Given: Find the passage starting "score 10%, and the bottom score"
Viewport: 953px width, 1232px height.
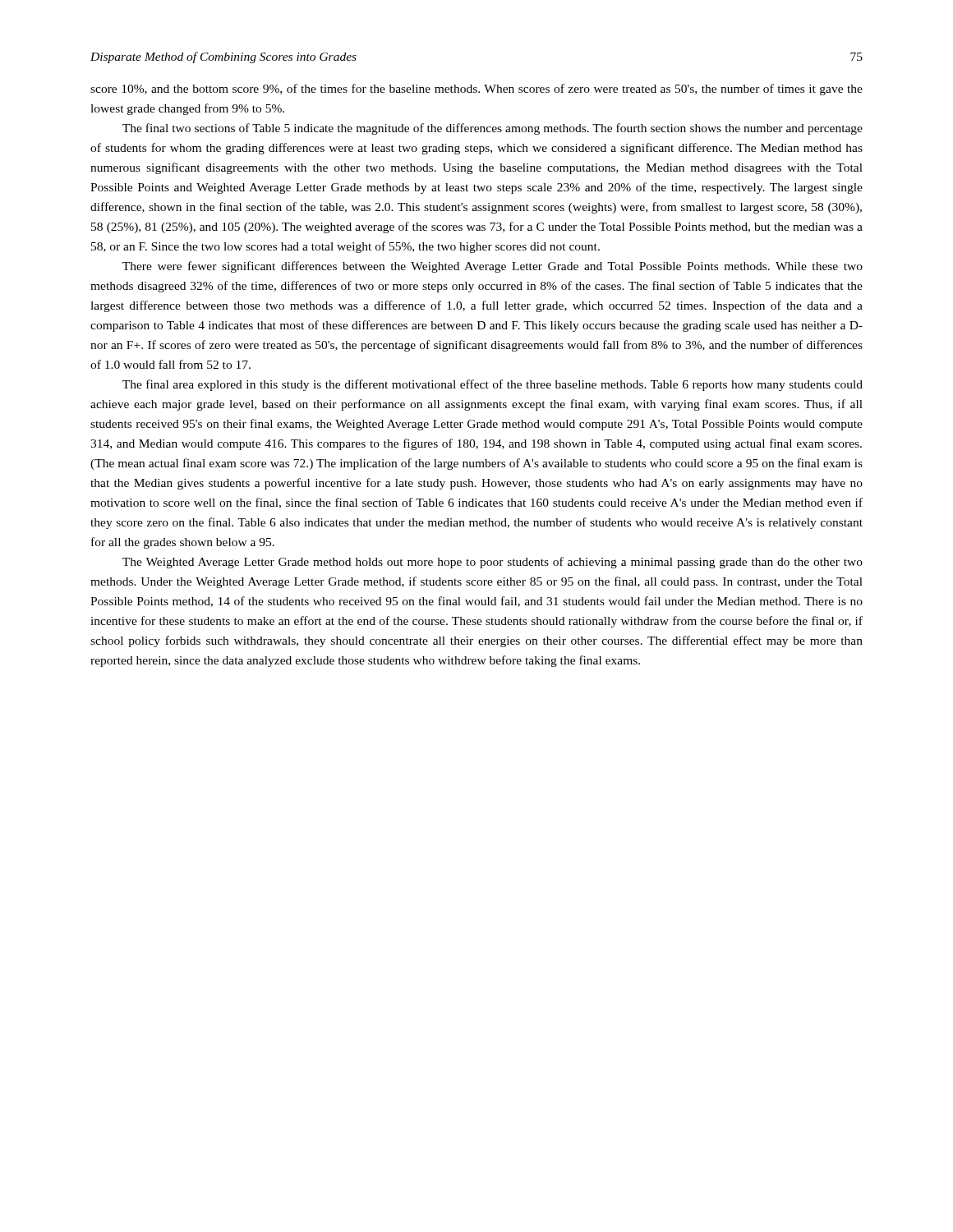Looking at the screenshot, I should (x=476, y=99).
